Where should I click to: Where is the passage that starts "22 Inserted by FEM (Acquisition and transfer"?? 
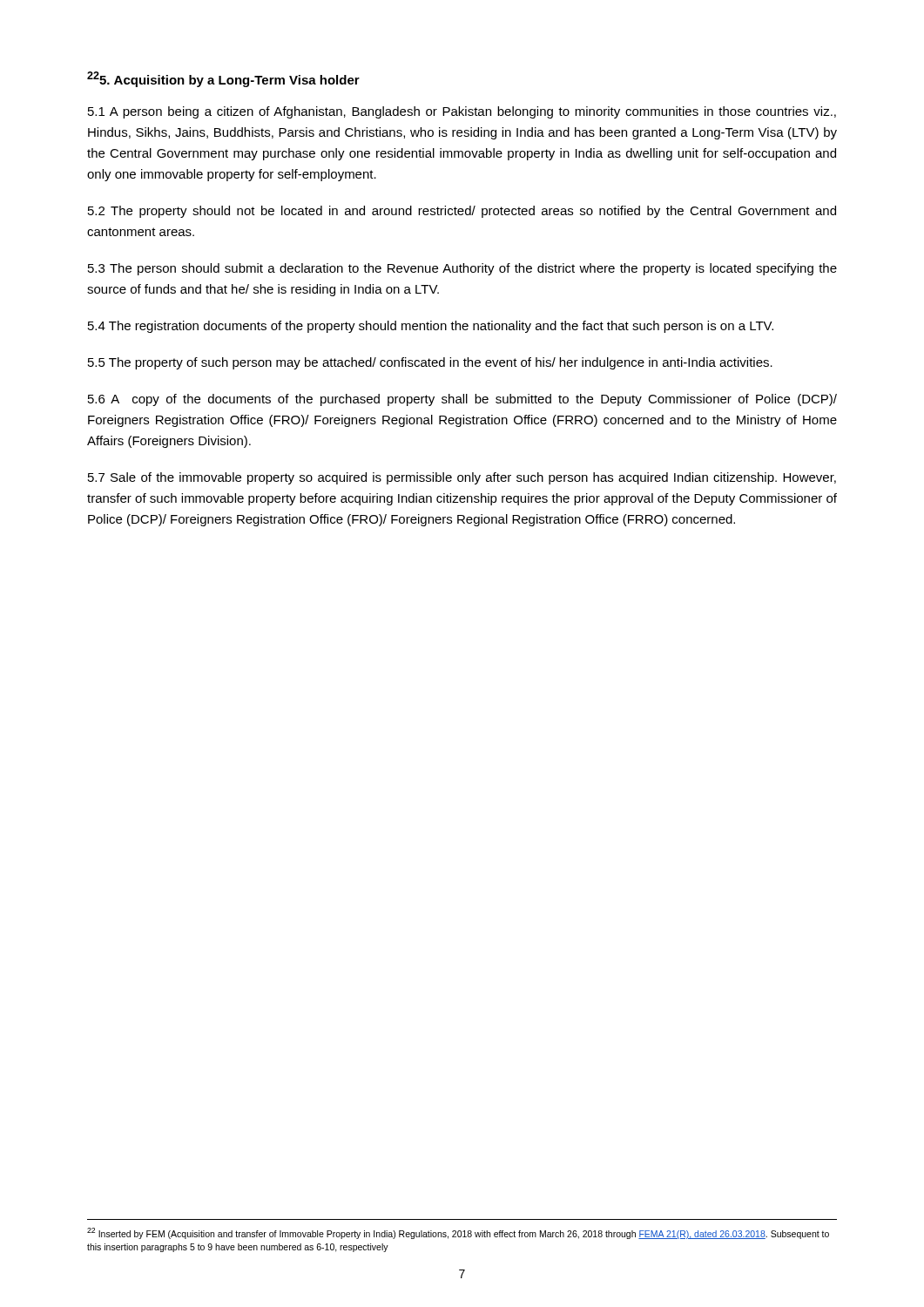coord(462,1240)
